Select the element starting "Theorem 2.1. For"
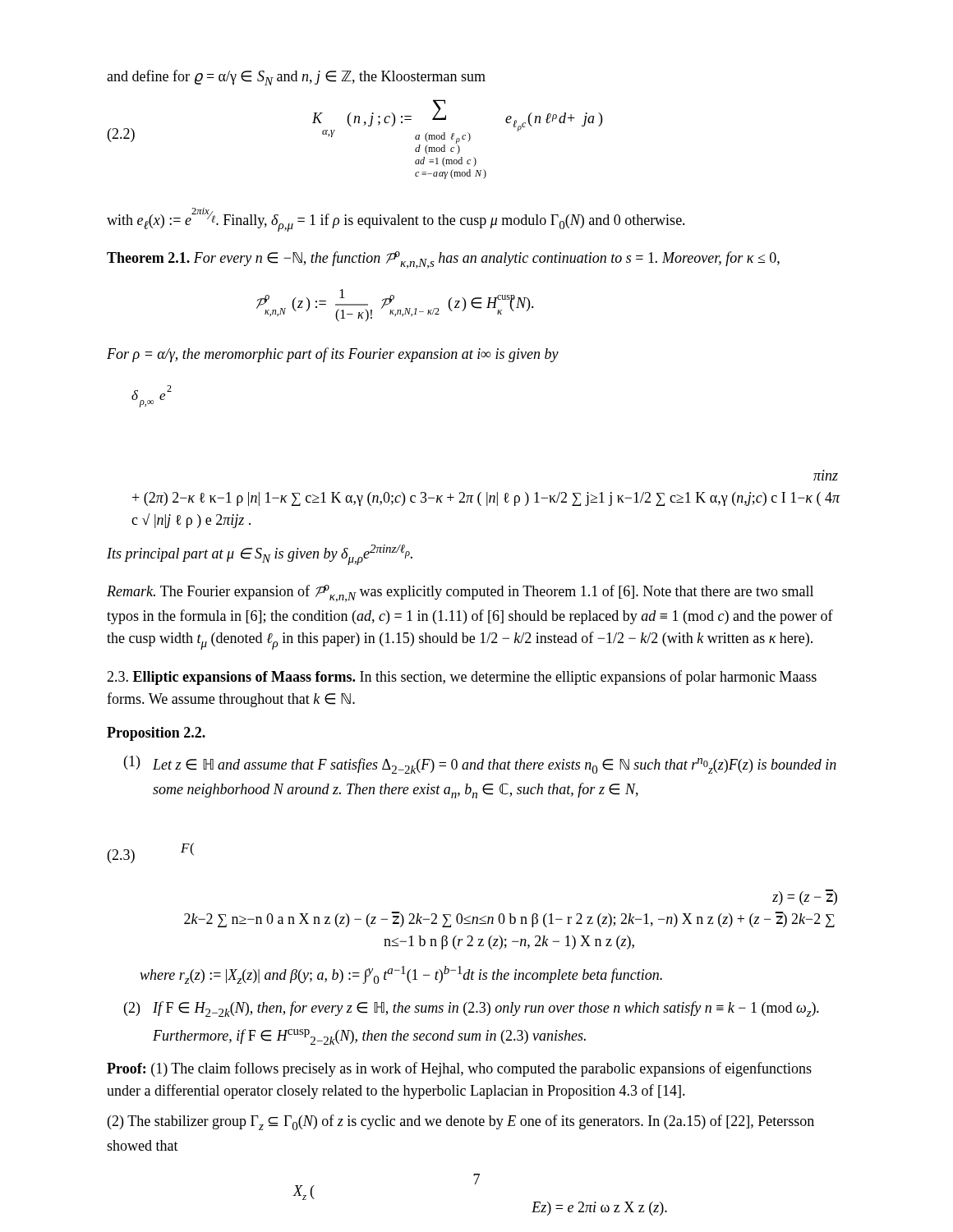Screen dimensions: 1232x953 444,258
